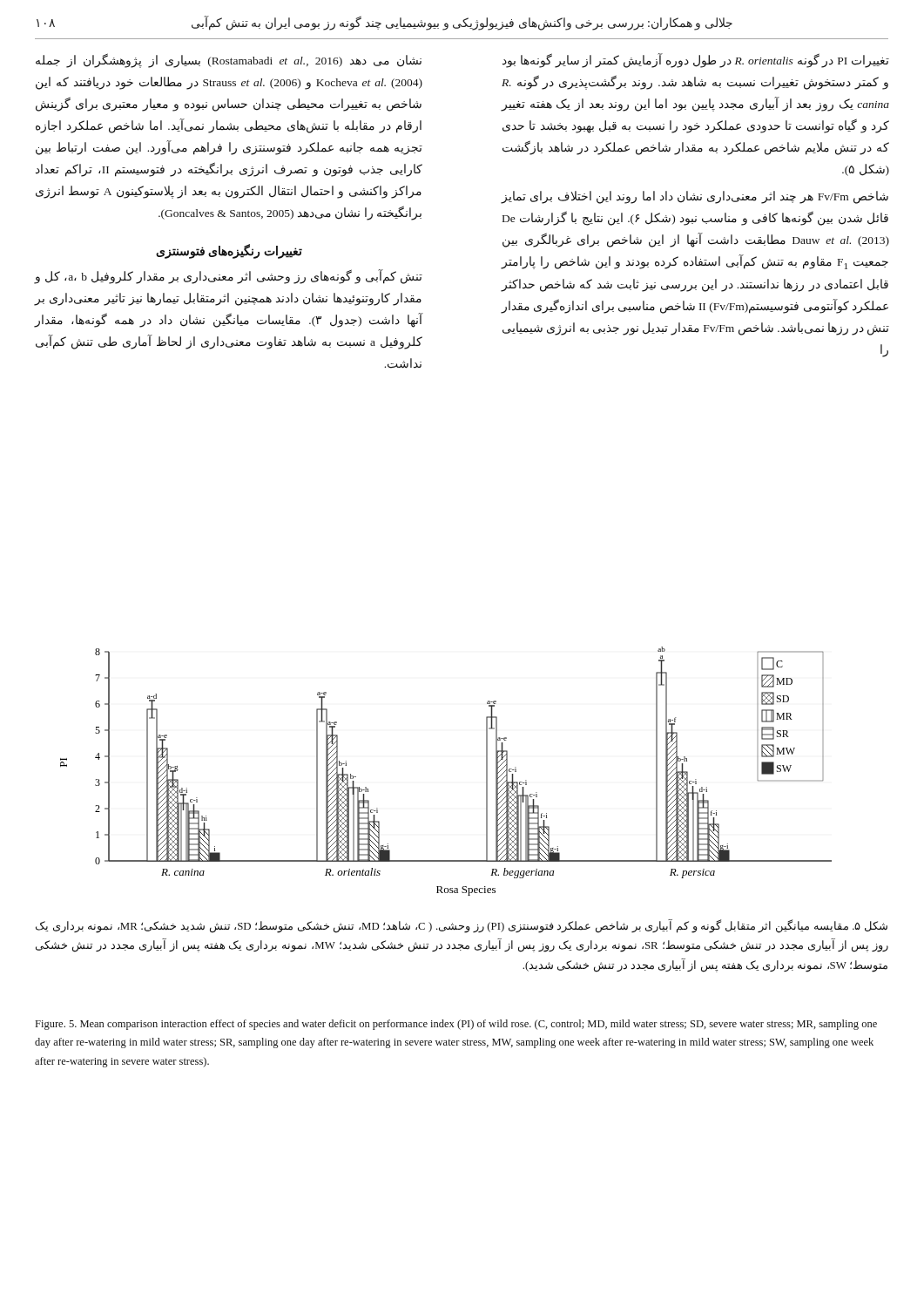Click on the text block that reads "تنش کم‌آبی و گونه‌های رز وحشی"
Screen dimensions: 1307x924
point(229,320)
